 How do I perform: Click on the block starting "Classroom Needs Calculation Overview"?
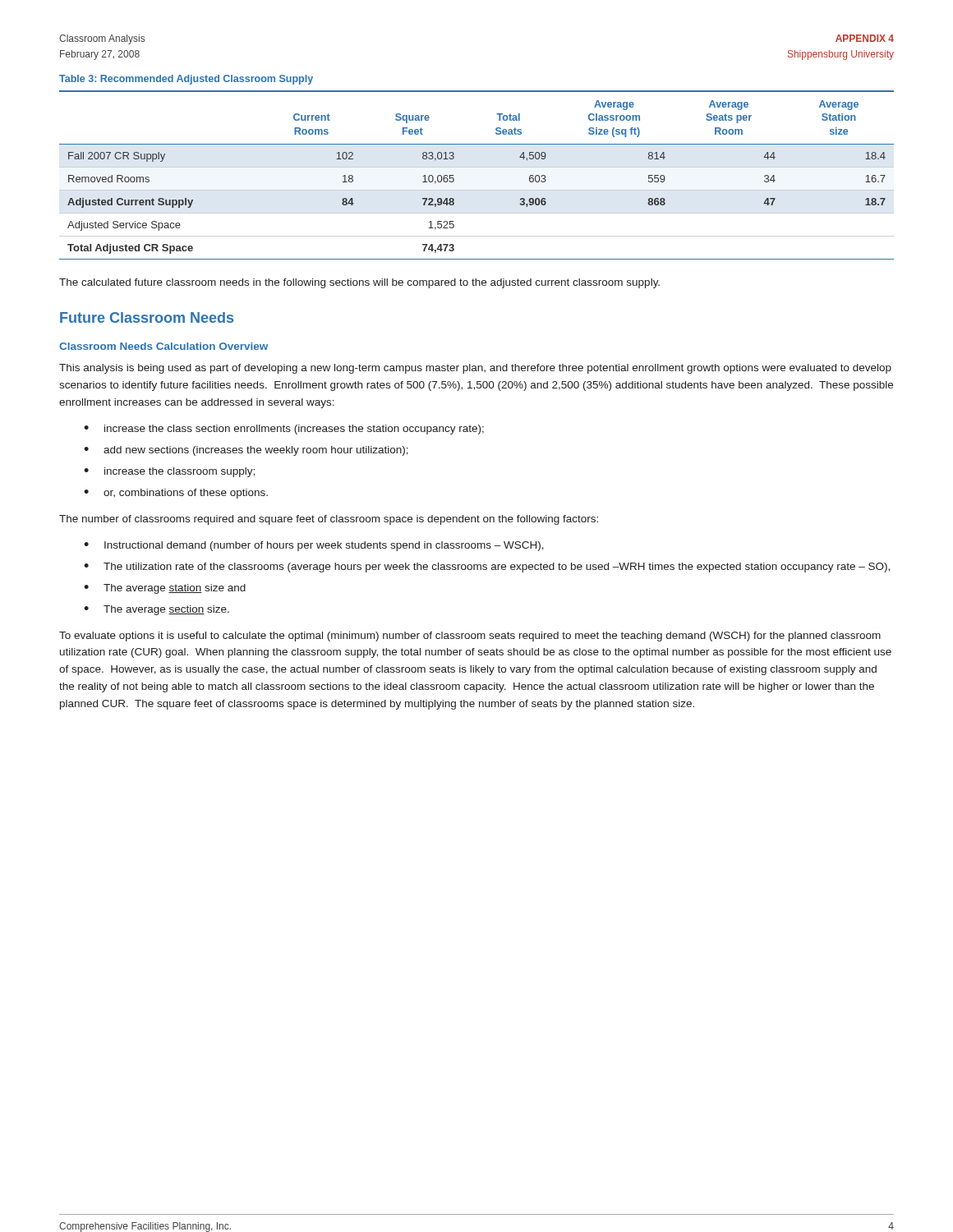pyautogui.click(x=164, y=346)
